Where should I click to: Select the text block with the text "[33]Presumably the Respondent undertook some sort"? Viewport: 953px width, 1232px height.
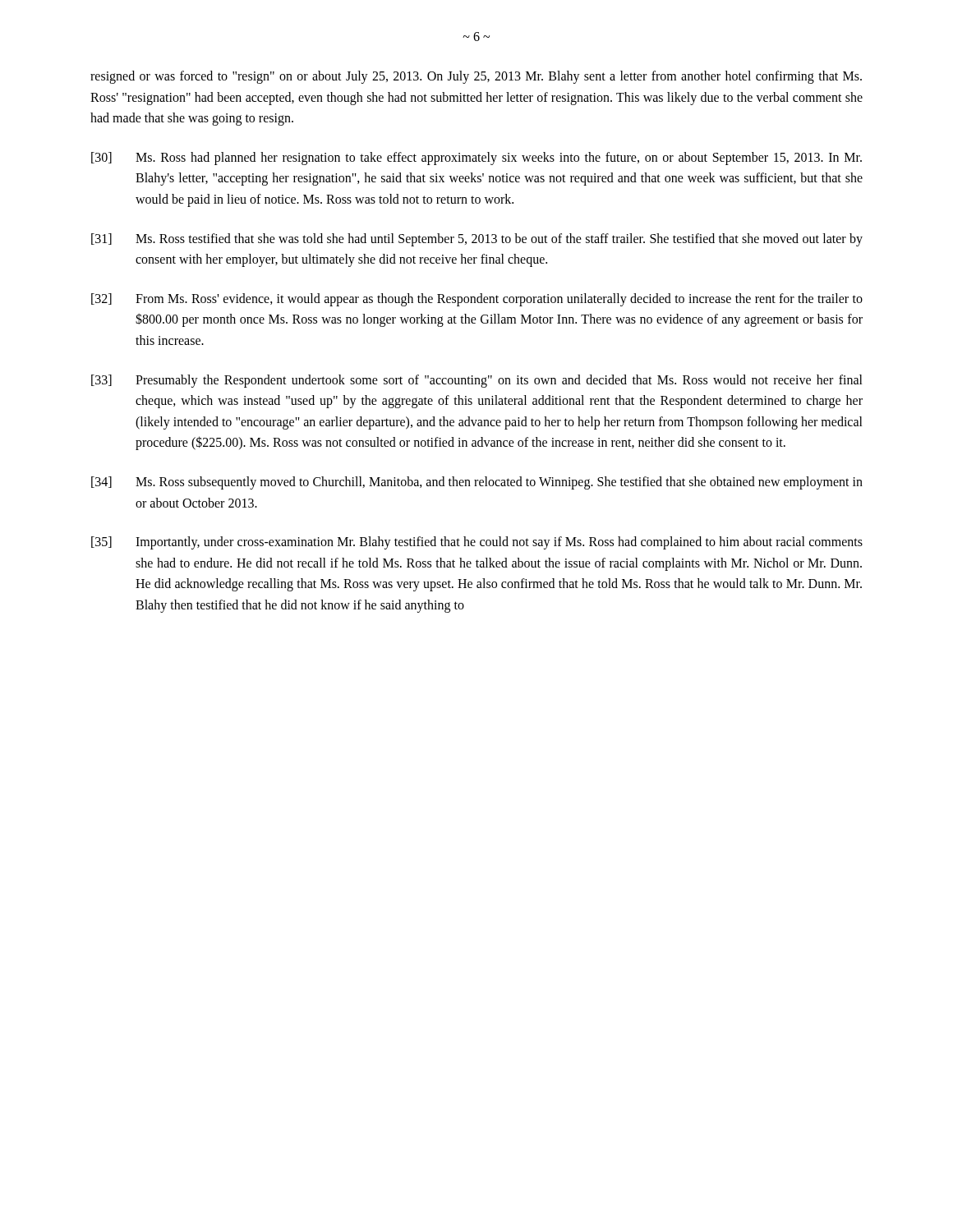click(476, 411)
